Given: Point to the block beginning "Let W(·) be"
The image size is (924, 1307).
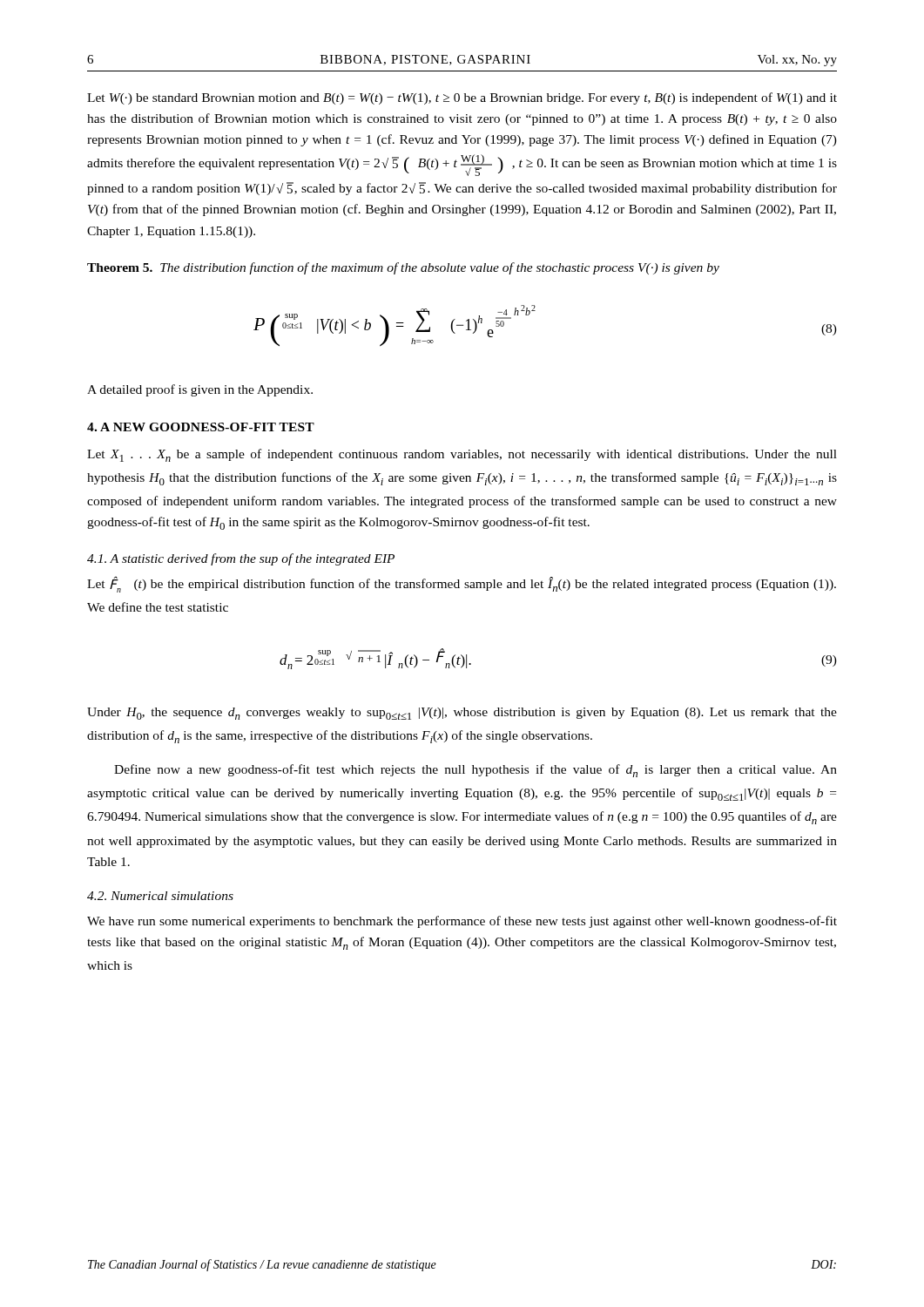Looking at the screenshot, I should 462,164.
